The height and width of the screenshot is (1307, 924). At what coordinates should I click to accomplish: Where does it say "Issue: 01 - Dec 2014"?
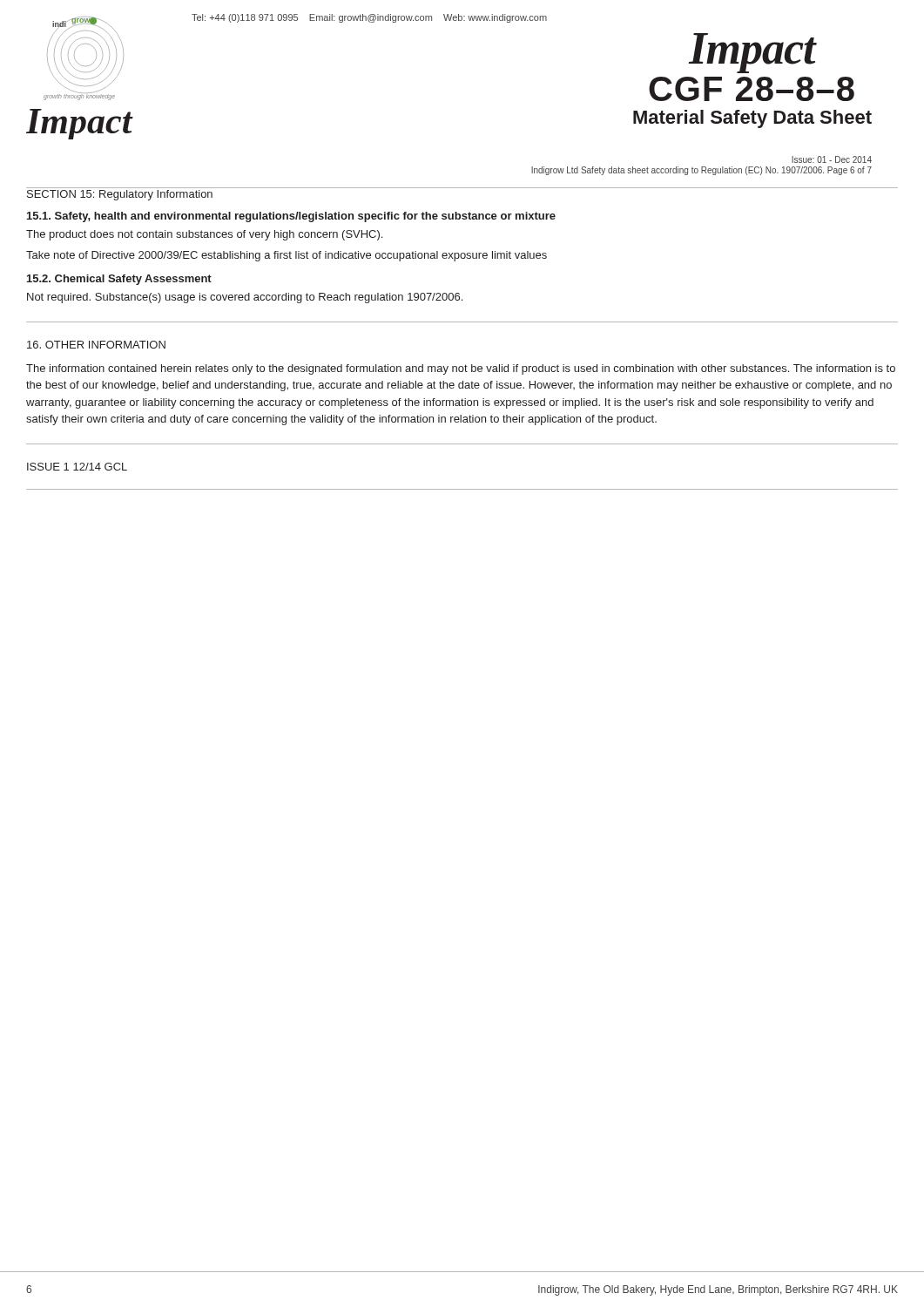(832, 160)
